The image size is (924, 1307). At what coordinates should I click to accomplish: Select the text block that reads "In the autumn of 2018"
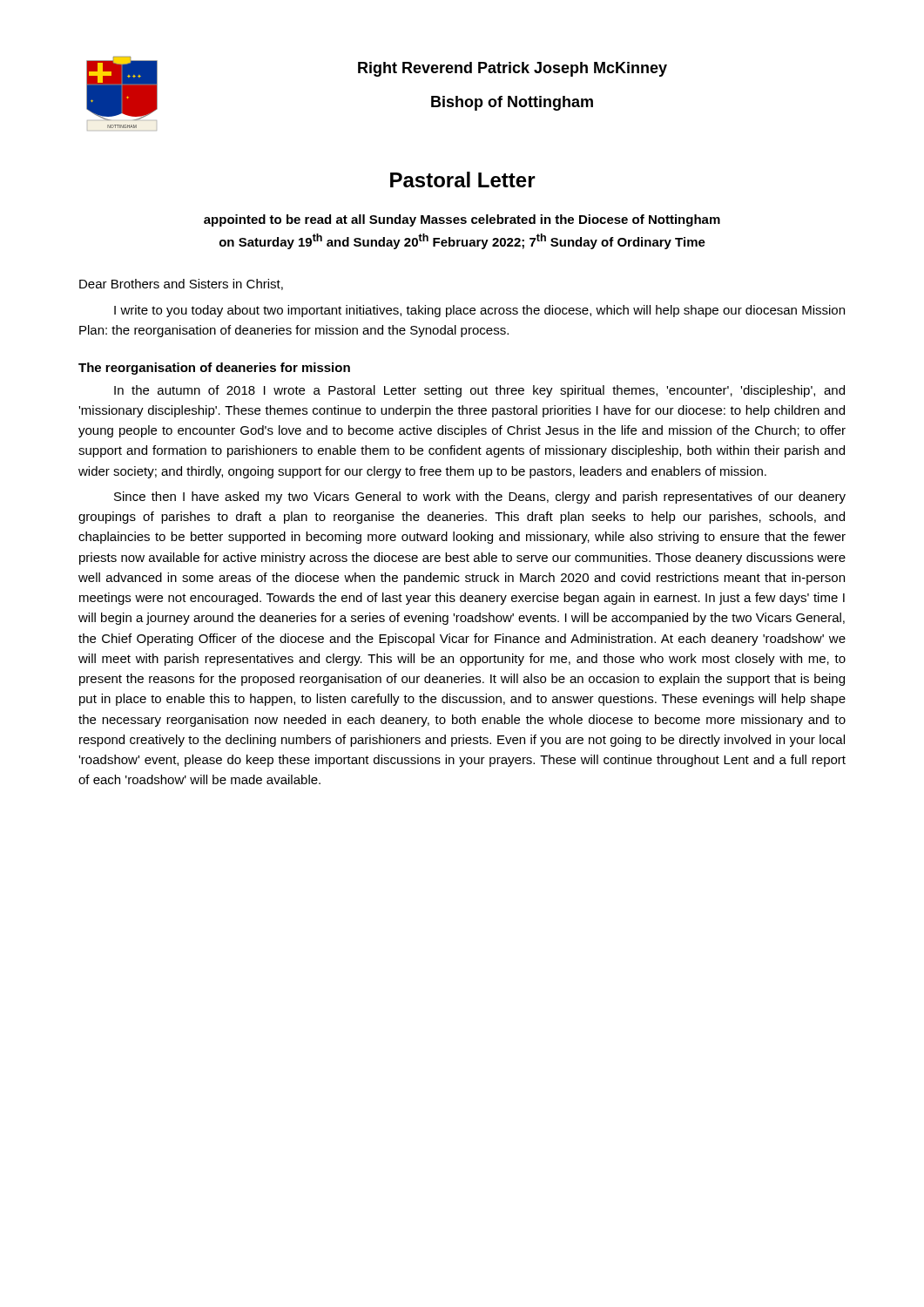click(462, 430)
